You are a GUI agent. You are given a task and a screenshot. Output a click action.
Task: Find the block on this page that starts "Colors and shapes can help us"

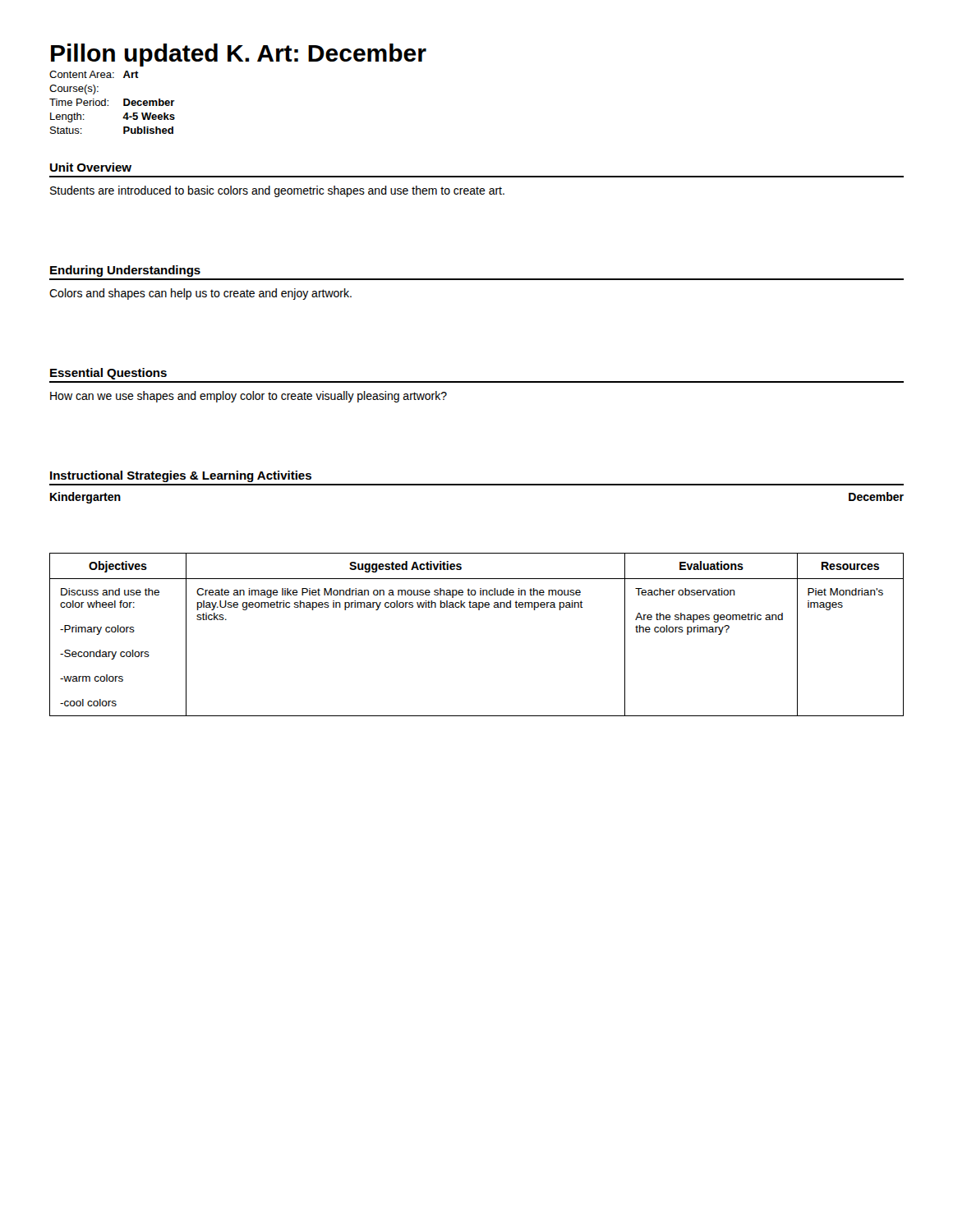[x=201, y=293]
